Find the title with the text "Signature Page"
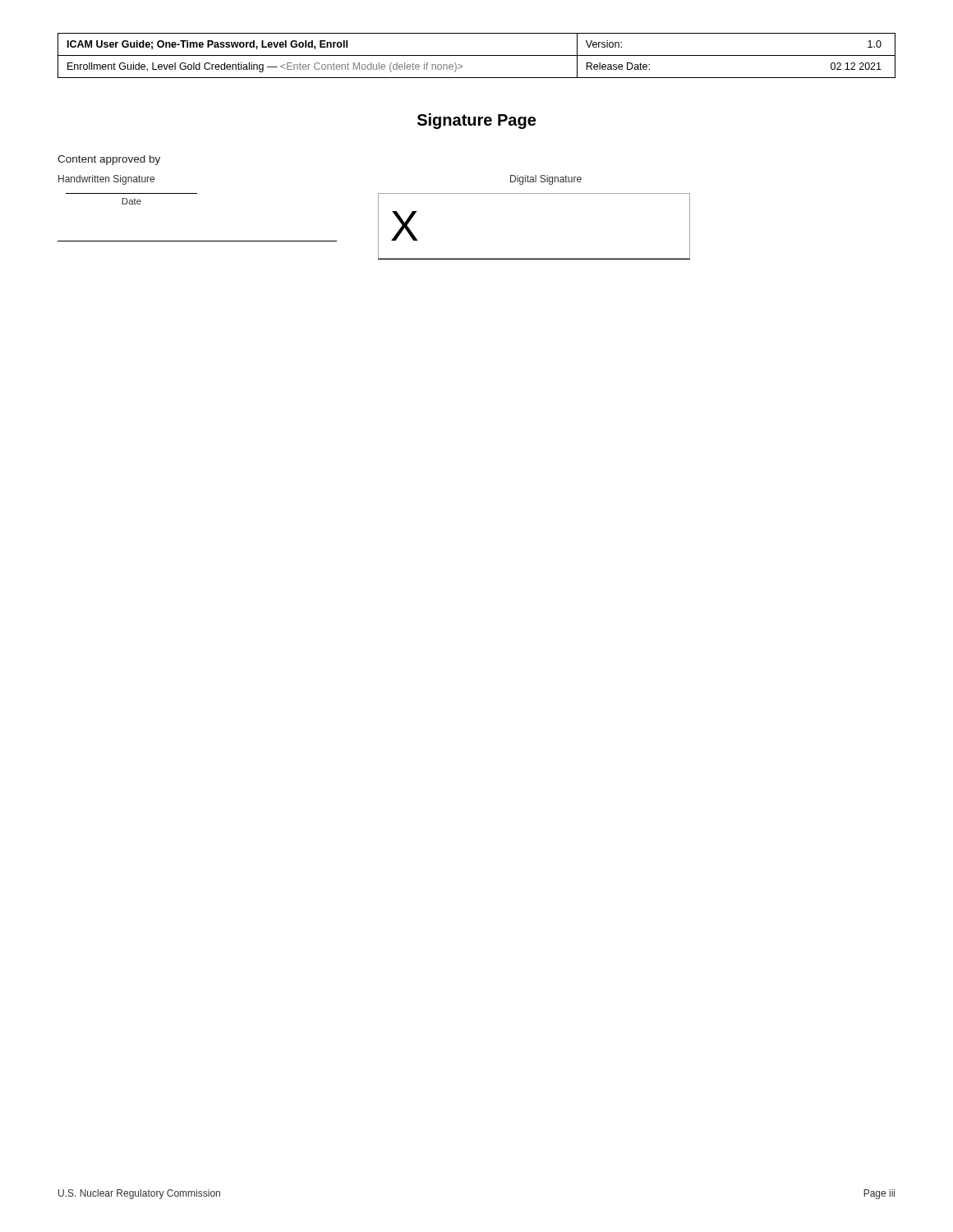The height and width of the screenshot is (1232, 953). [x=476, y=120]
